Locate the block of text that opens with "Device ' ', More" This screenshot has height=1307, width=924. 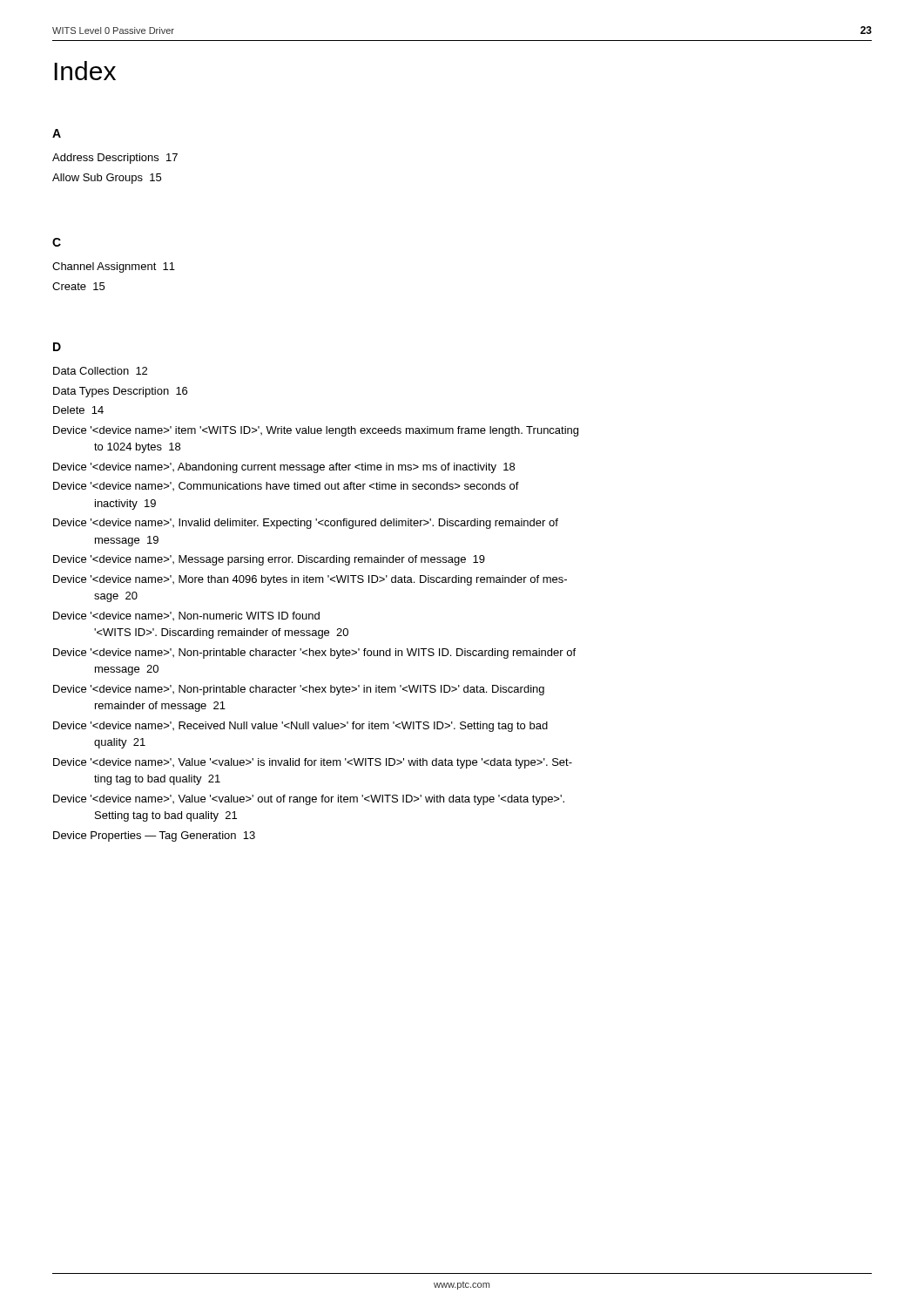(x=310, y=587)
